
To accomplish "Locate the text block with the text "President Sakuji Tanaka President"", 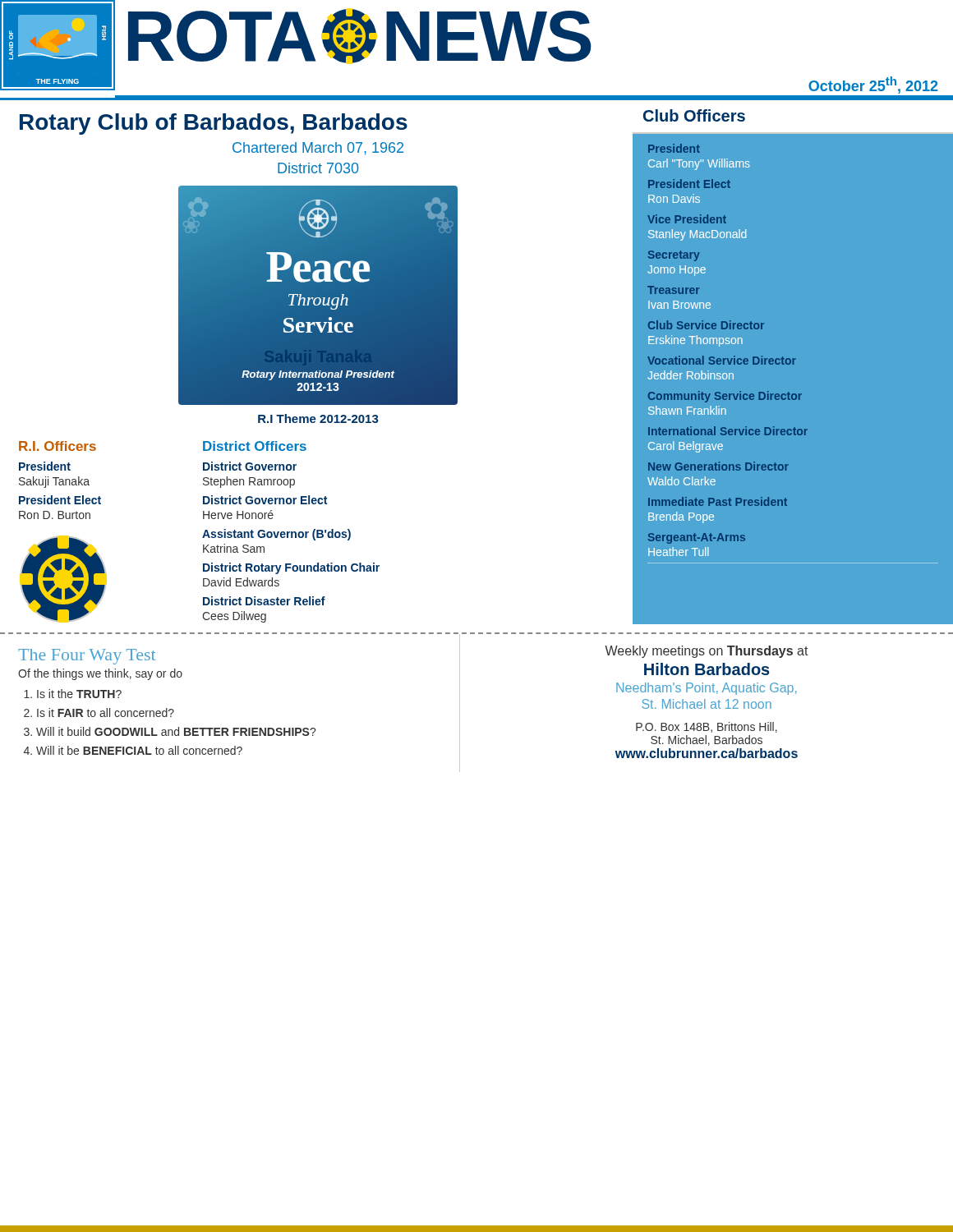I will coord(100,491).
